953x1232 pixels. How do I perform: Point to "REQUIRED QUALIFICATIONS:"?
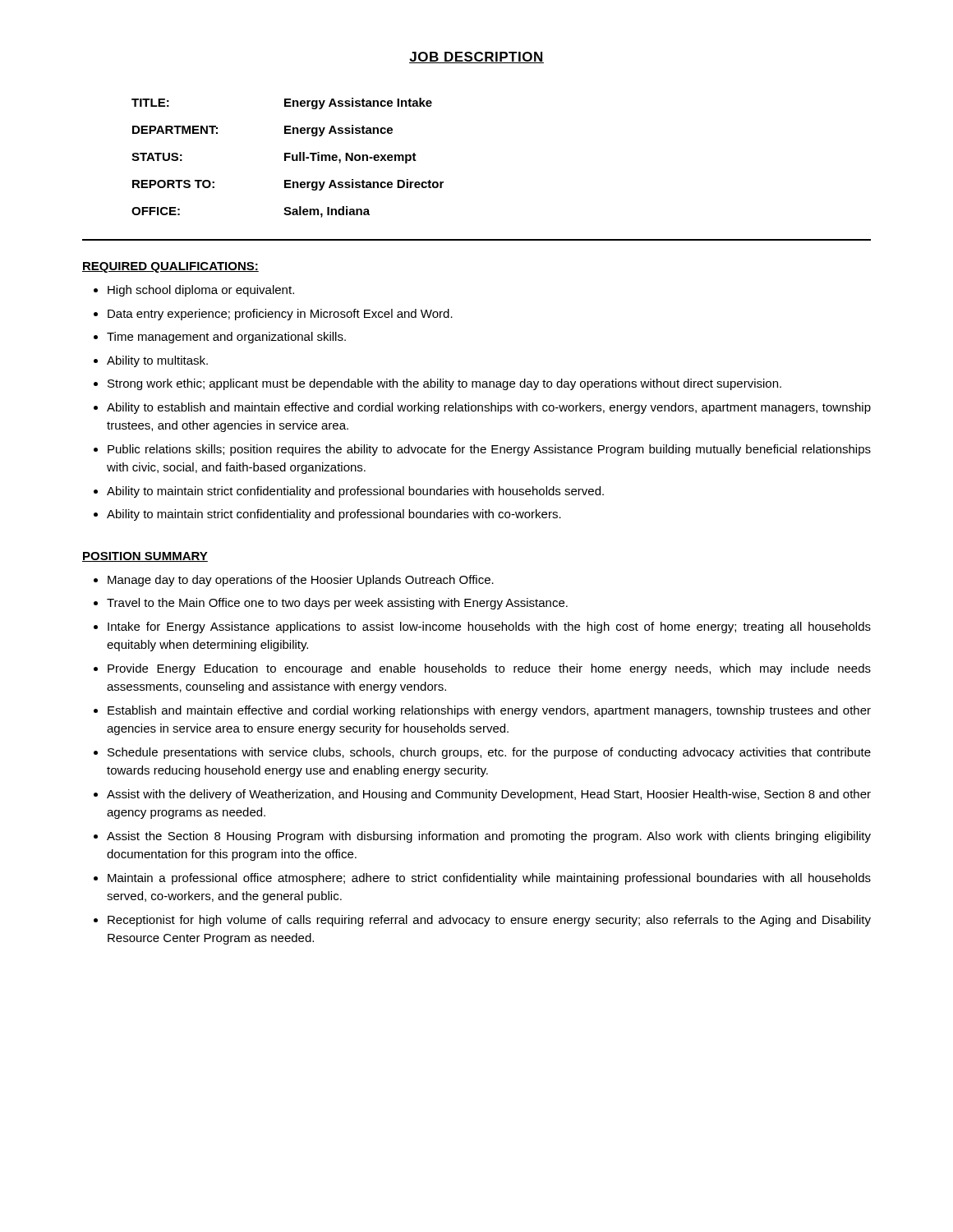(x=170, y=266)
